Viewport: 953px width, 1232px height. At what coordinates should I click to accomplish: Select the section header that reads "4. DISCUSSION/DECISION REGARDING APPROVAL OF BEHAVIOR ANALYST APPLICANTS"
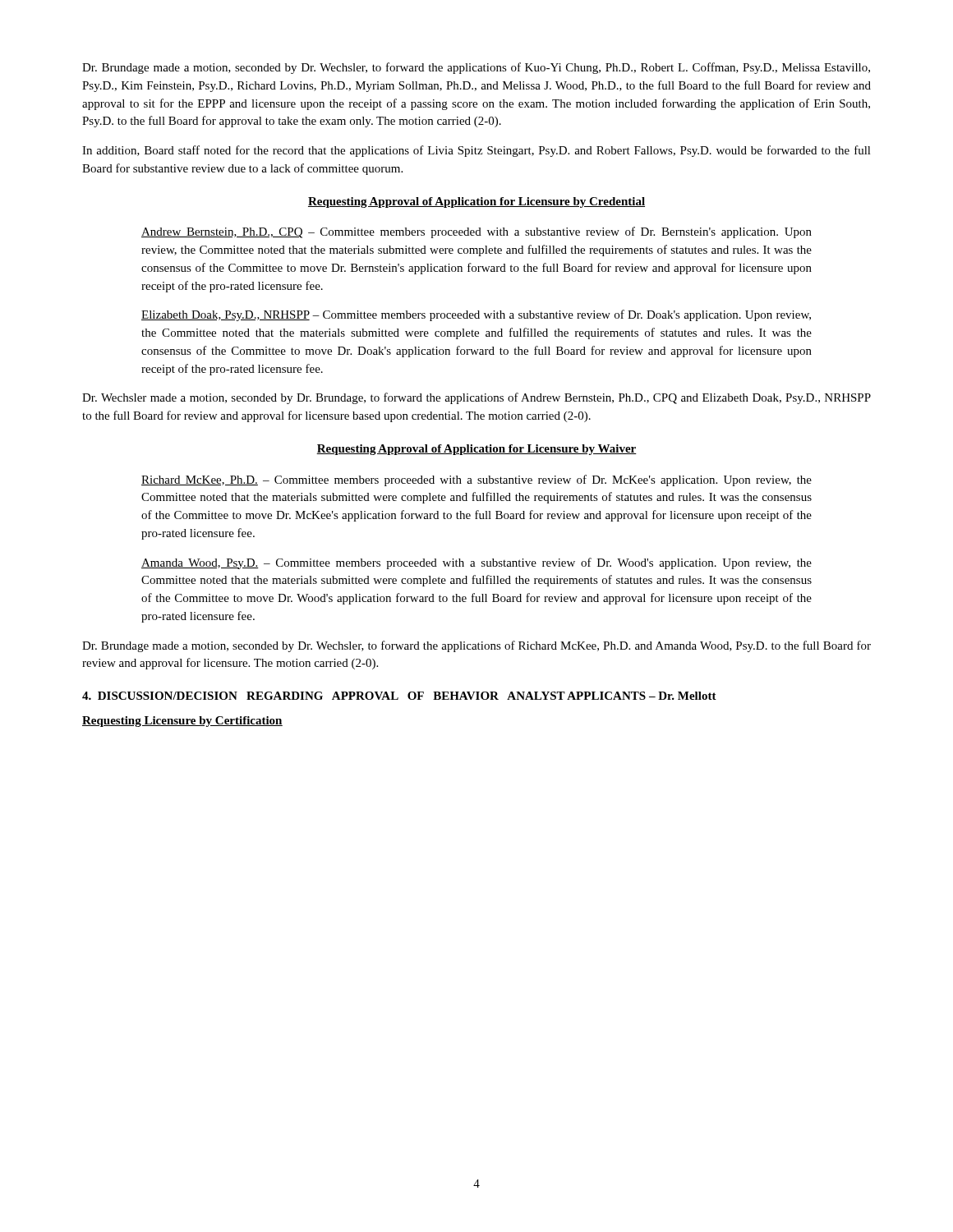tap(399, 696)
